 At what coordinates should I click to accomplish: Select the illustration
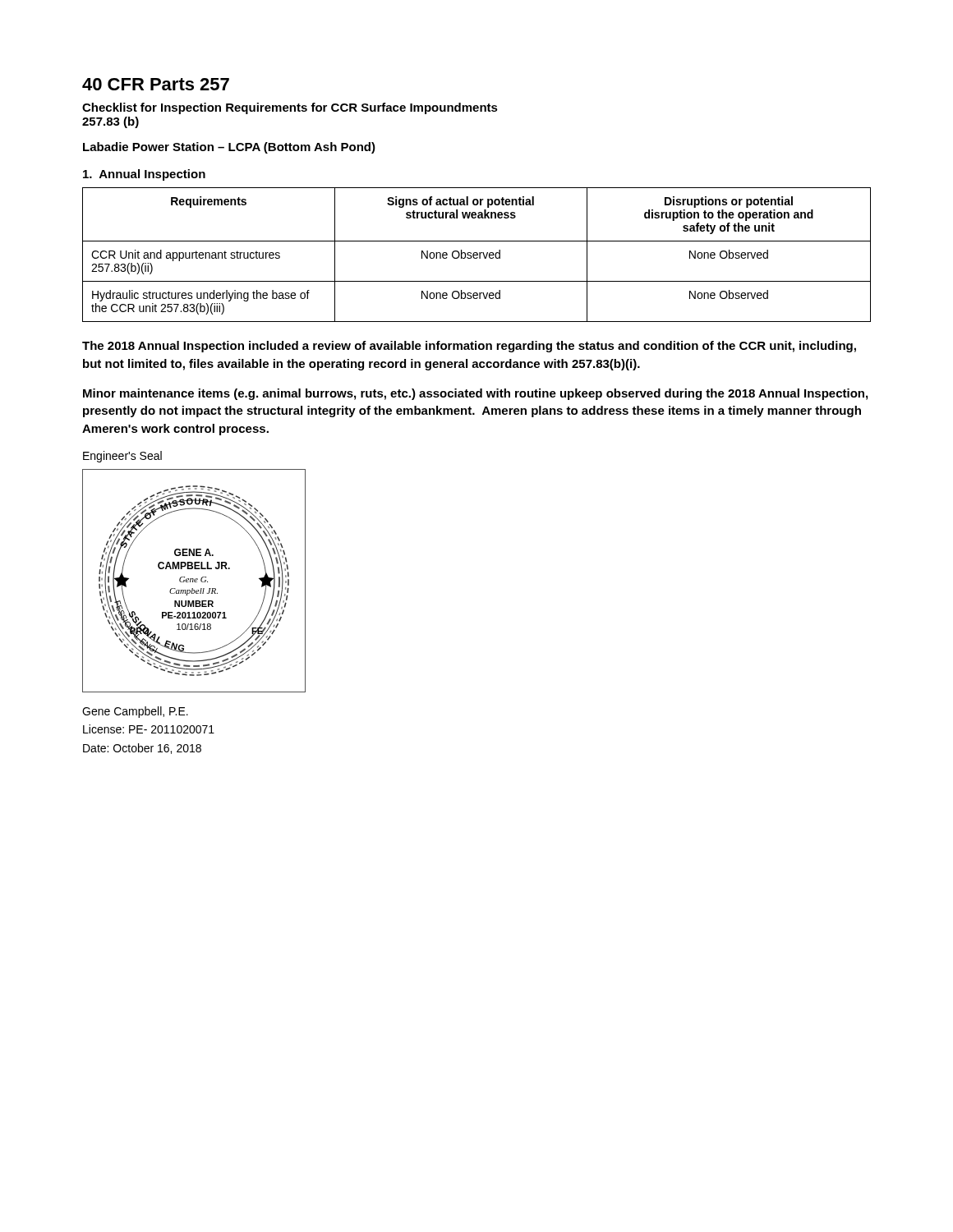coord(476,580)
